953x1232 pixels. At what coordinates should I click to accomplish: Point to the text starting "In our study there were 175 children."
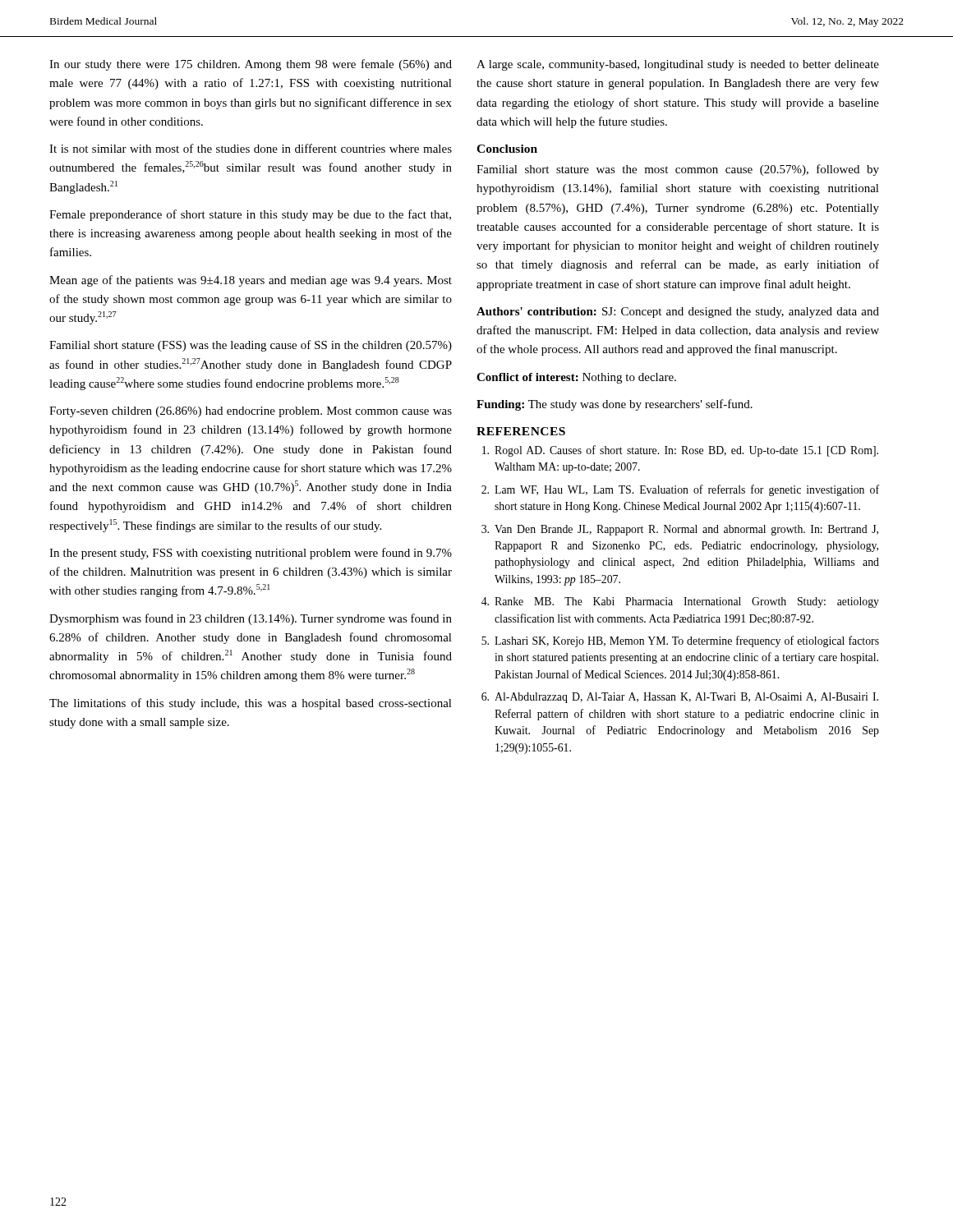click(251, 93)
